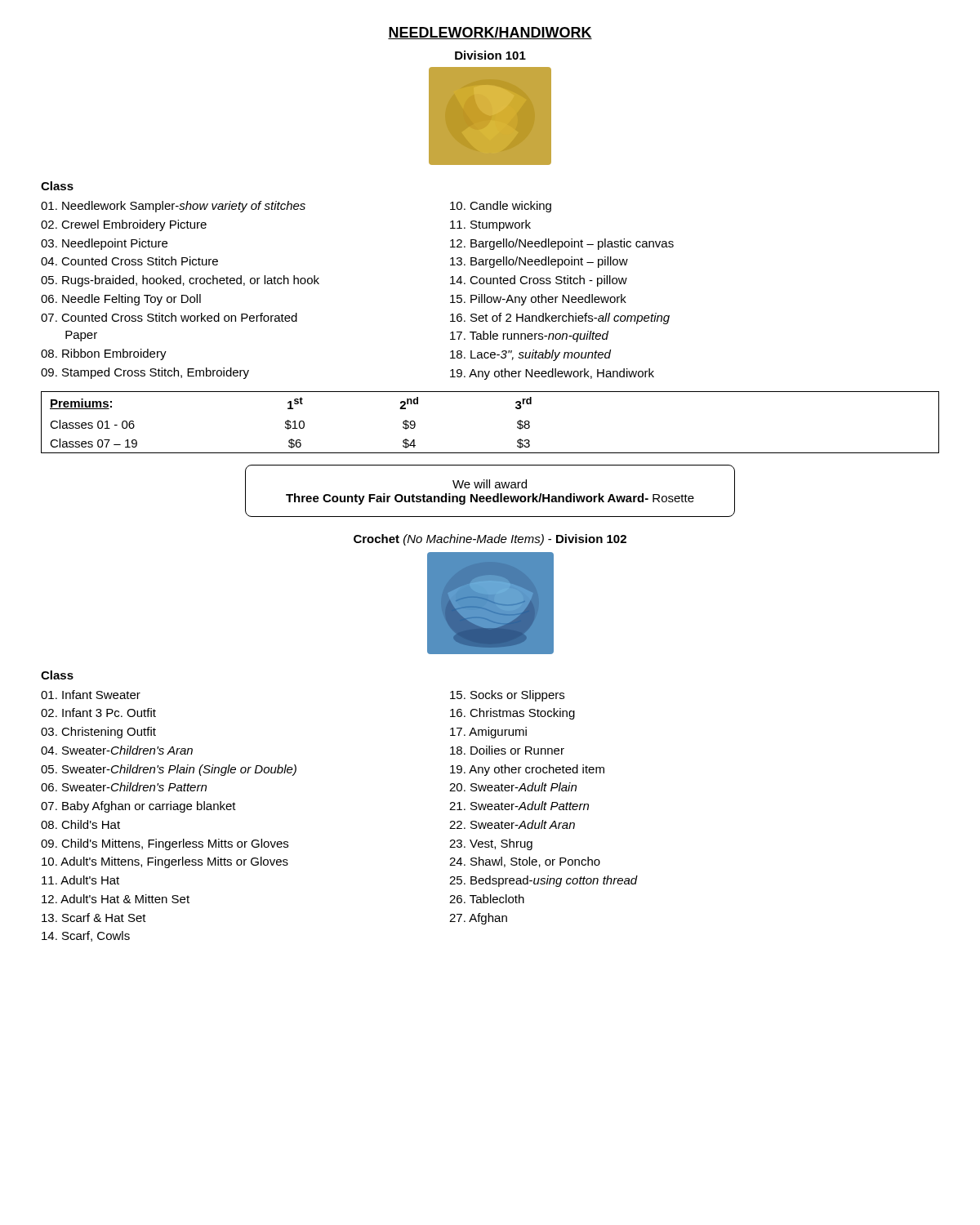Click on the text starting "07. Counted Cross Stitch worked on Perforated Paper"
Image resolution: width=980 pixels, height=1225 pixels.
(x=169, y=326)
